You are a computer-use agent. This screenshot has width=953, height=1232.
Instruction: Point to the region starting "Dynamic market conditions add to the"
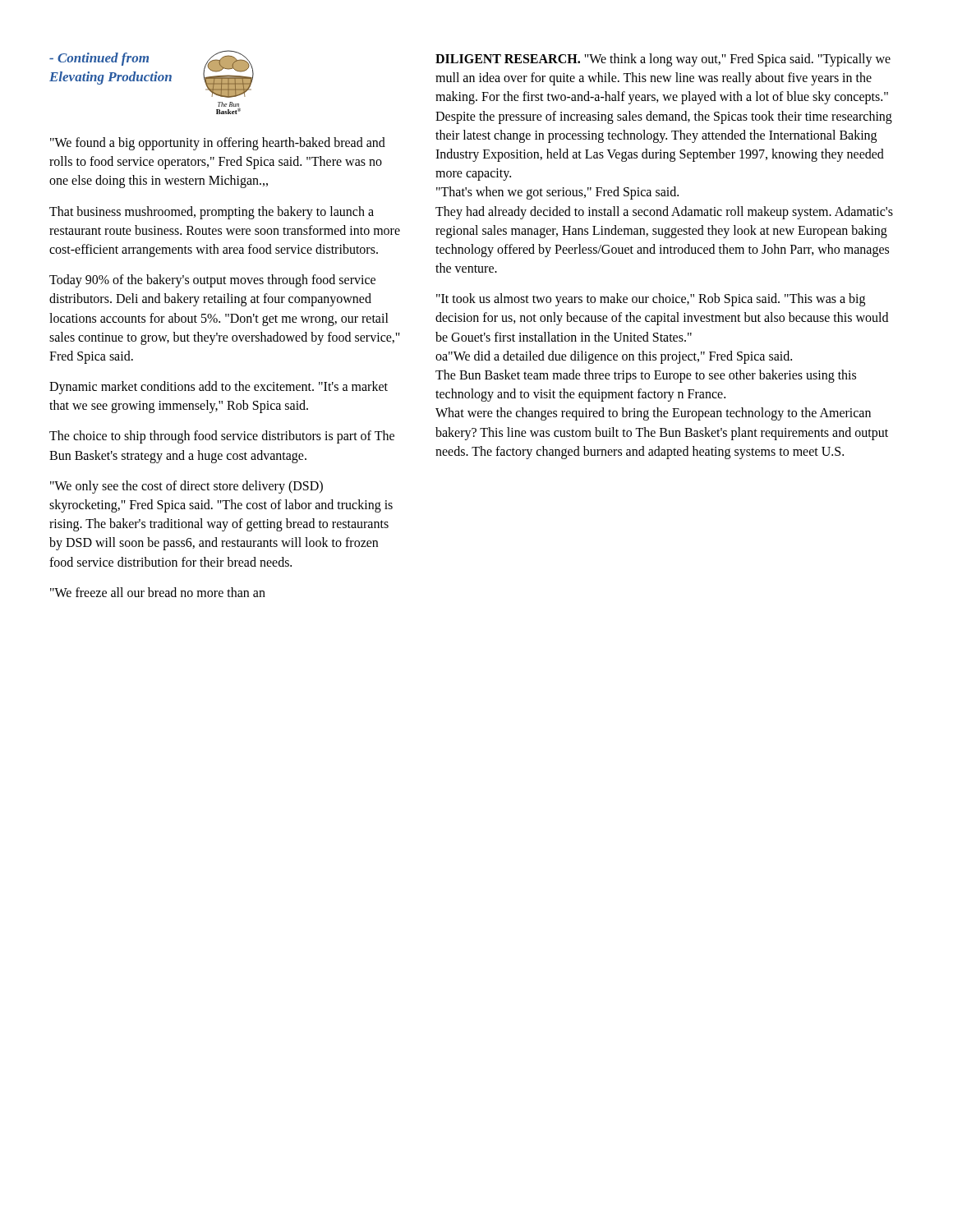tap(226, 396)
